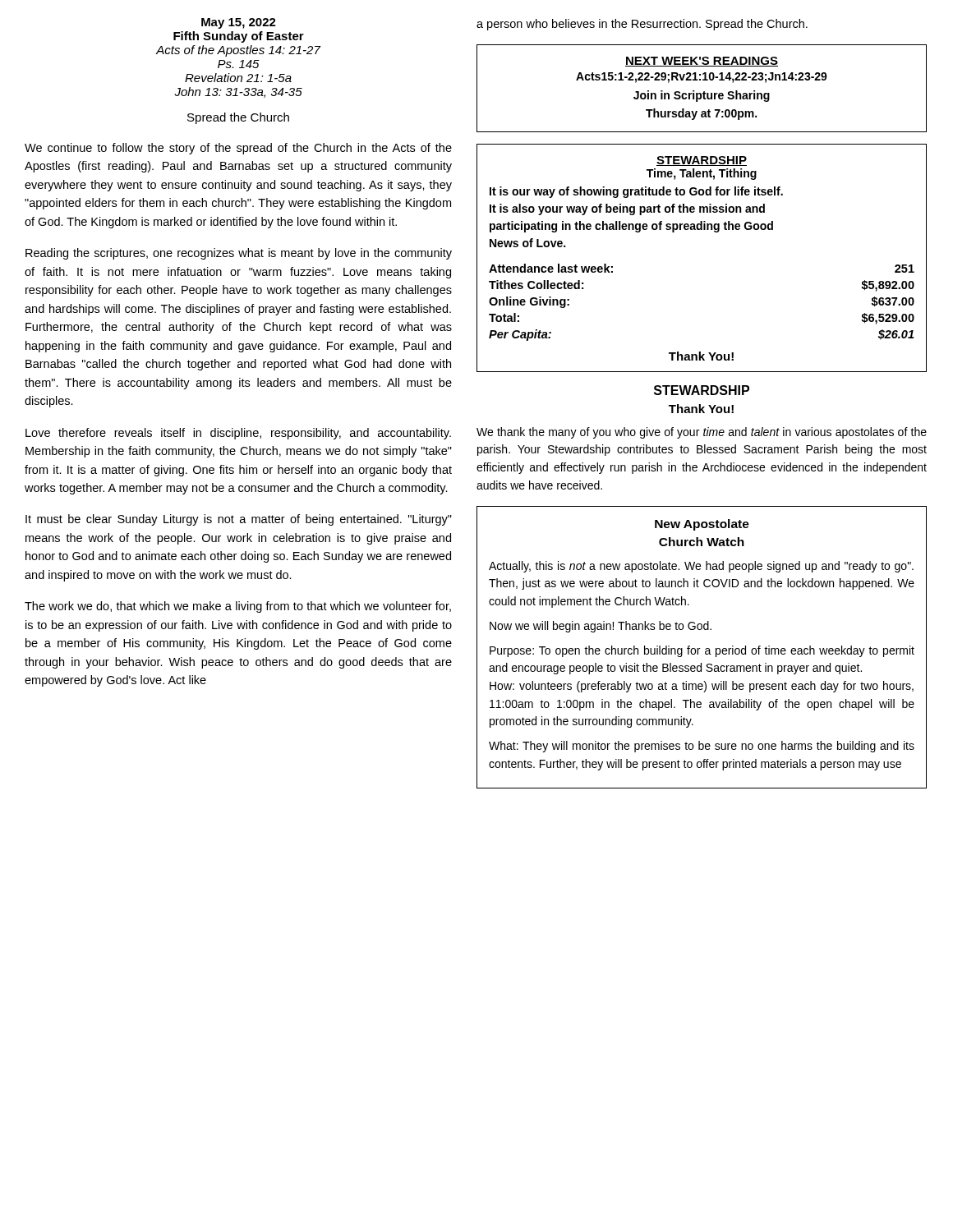This screenshot has width=953, height=1232.
Task: Click the passage that begins "It must be clear"
Action: pyautogui.click(x=238, y=547)
